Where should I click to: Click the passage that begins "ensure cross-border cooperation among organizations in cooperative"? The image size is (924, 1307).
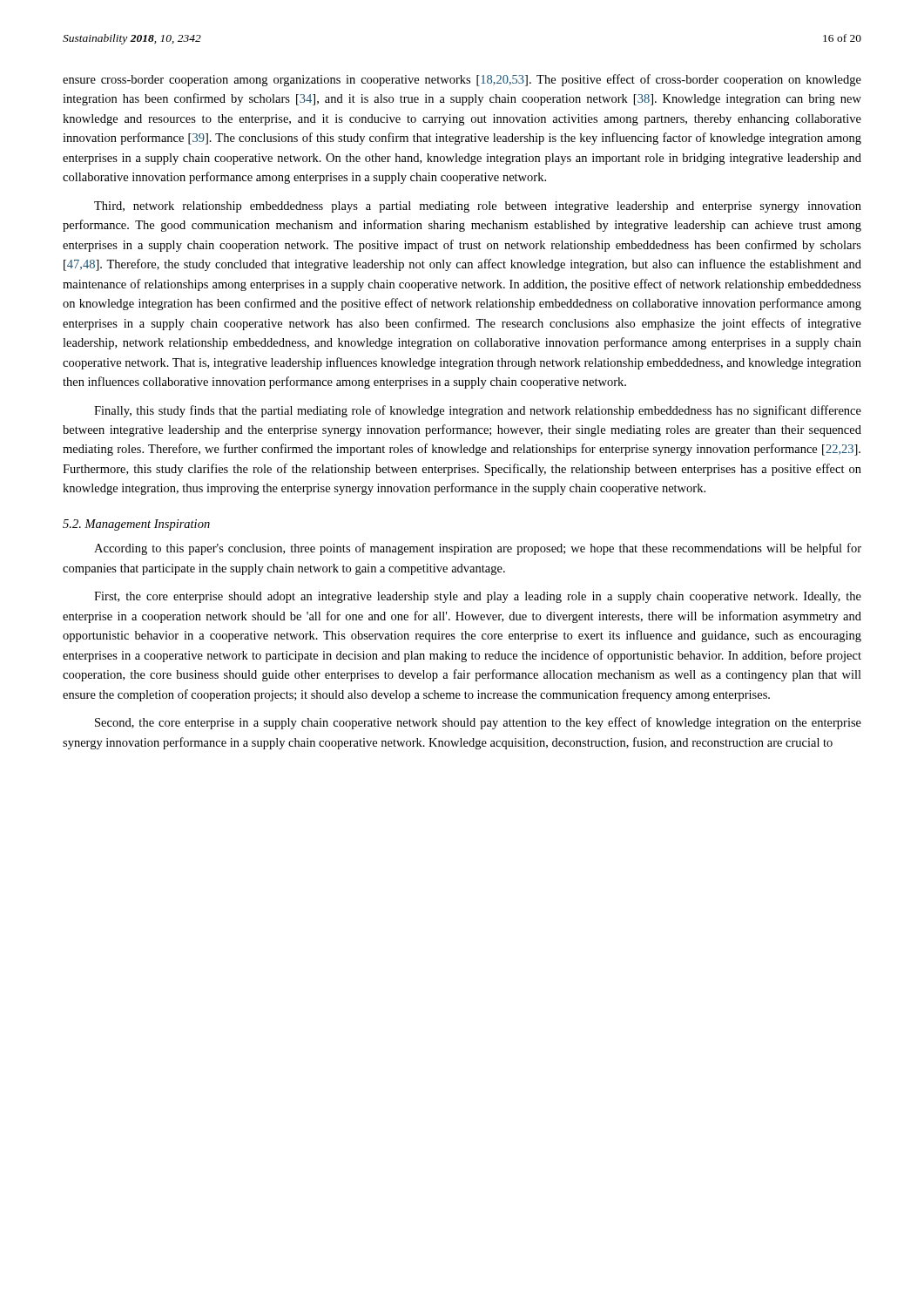462,128
